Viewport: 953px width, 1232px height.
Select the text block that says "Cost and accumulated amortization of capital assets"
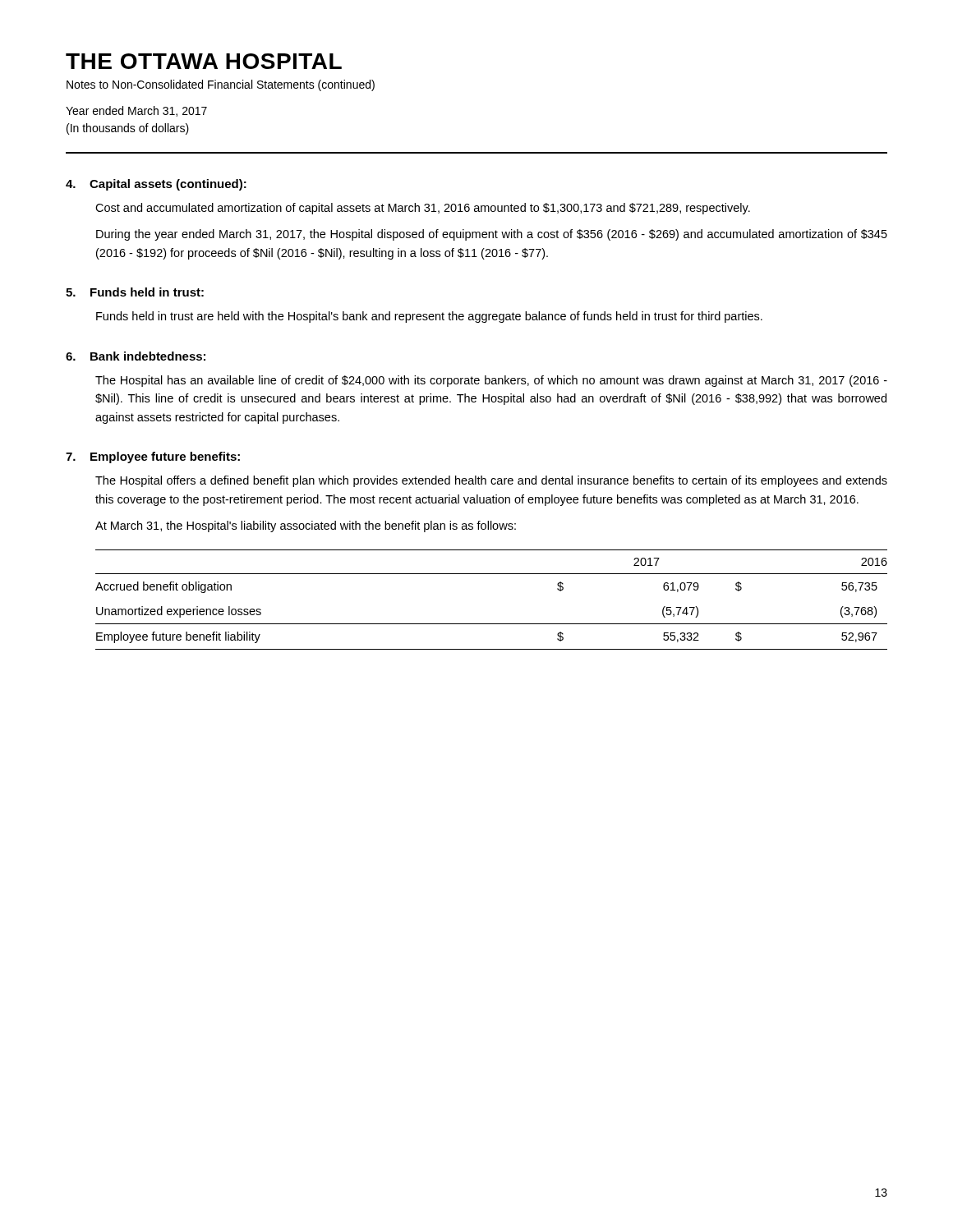pyautogui.click(x=423, y=208)
